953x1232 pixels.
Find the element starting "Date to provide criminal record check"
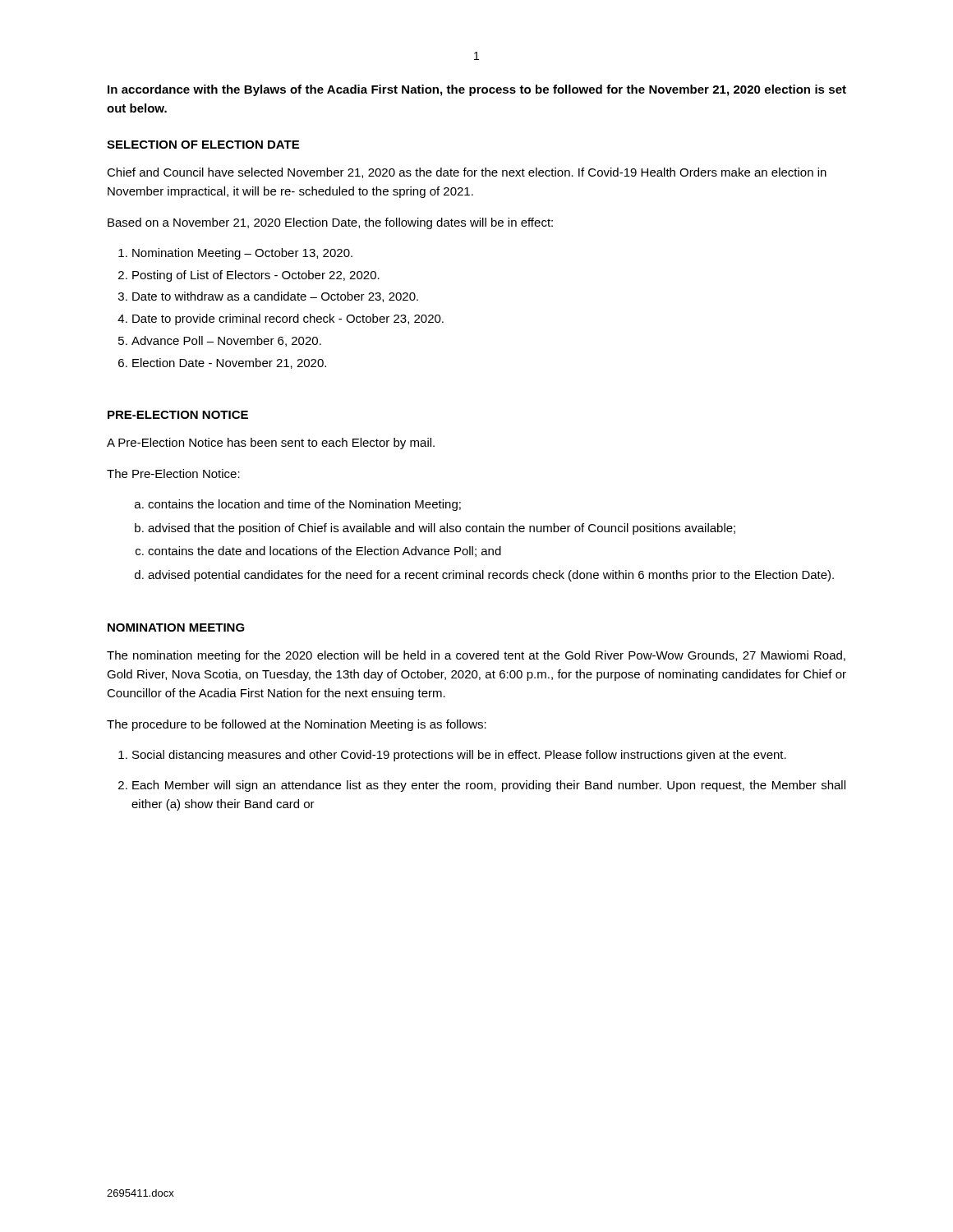tap(288, 318)
